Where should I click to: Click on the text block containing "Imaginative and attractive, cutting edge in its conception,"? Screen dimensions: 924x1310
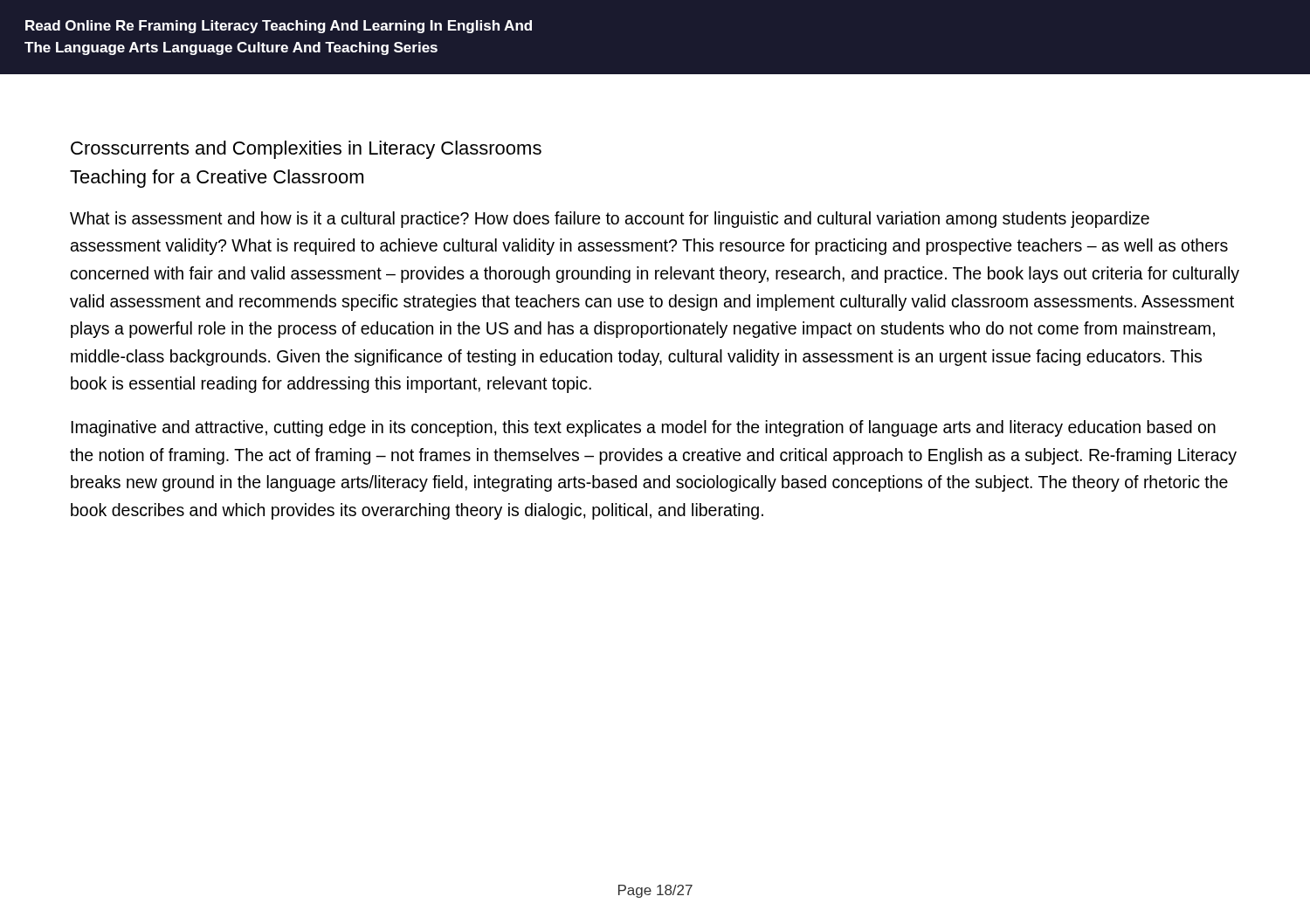point(653,468)
